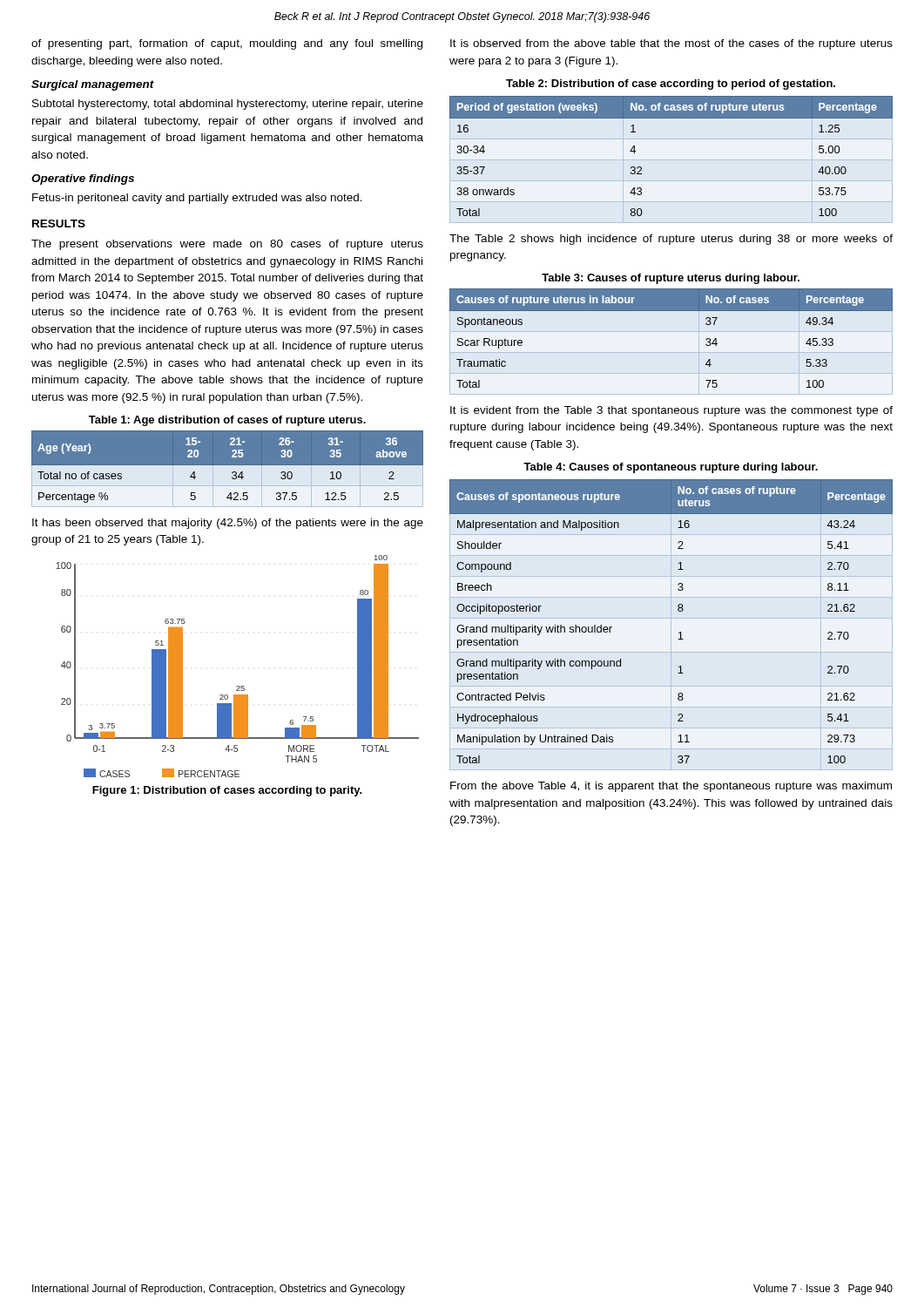Select the passage starting "Table 2: Distribution of case"
This screenshot has width=924, height=1307.
[x=671, y=83]
